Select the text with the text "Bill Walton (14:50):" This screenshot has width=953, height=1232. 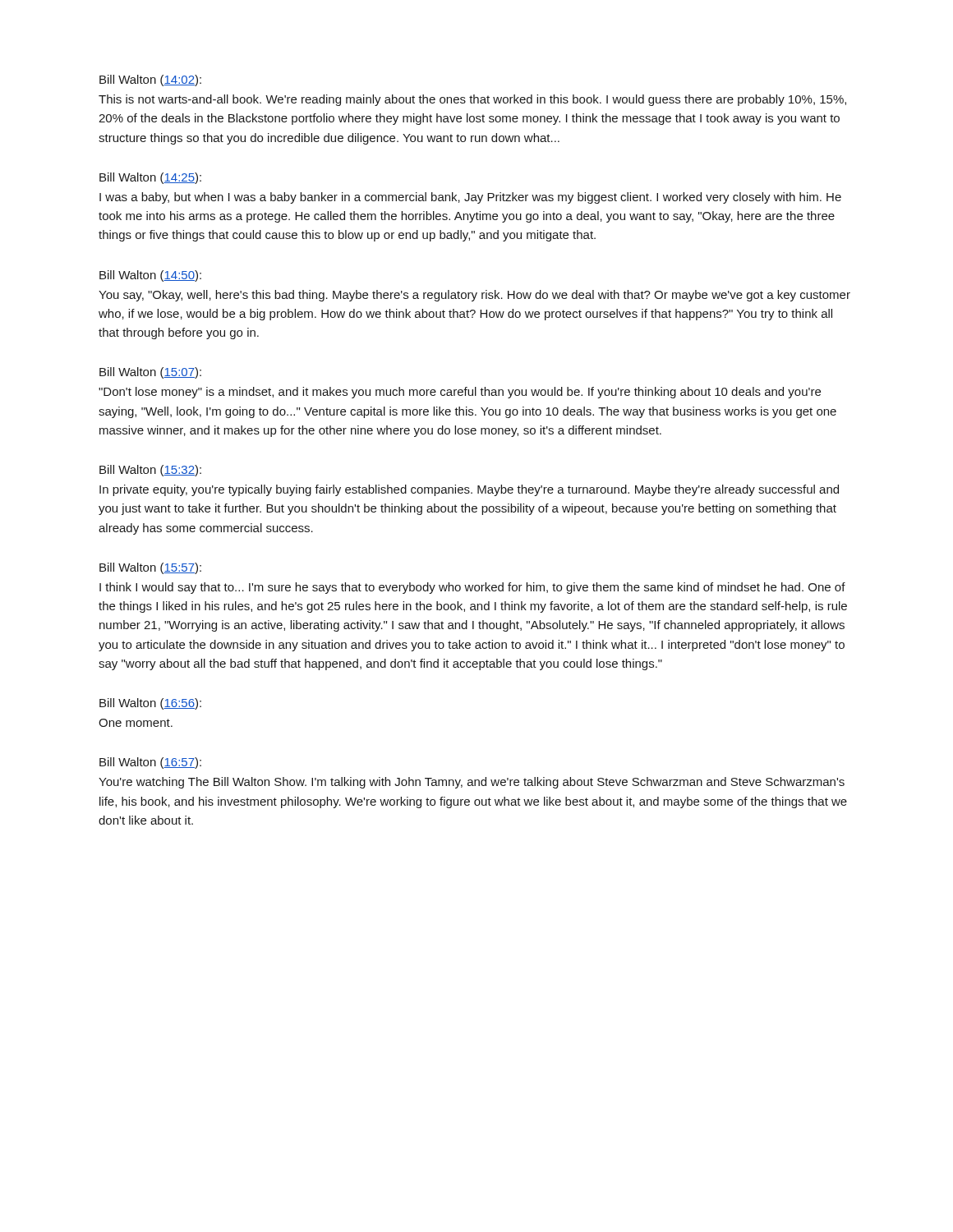tap(150, 274)
